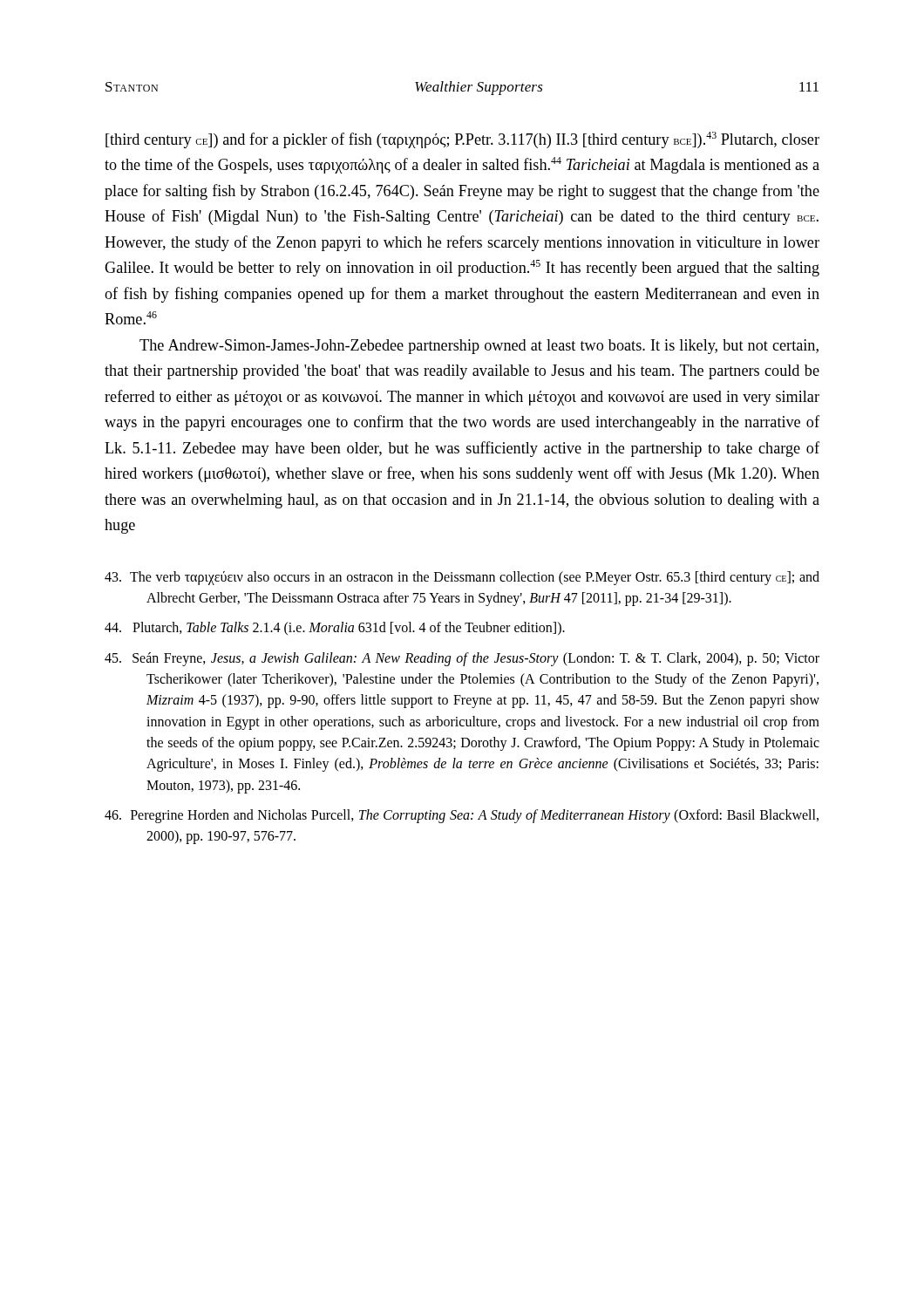Click on the text block with the text "The Andrew-Simon-James-John-Zebedee partnership owned"

tap(462, 436)
